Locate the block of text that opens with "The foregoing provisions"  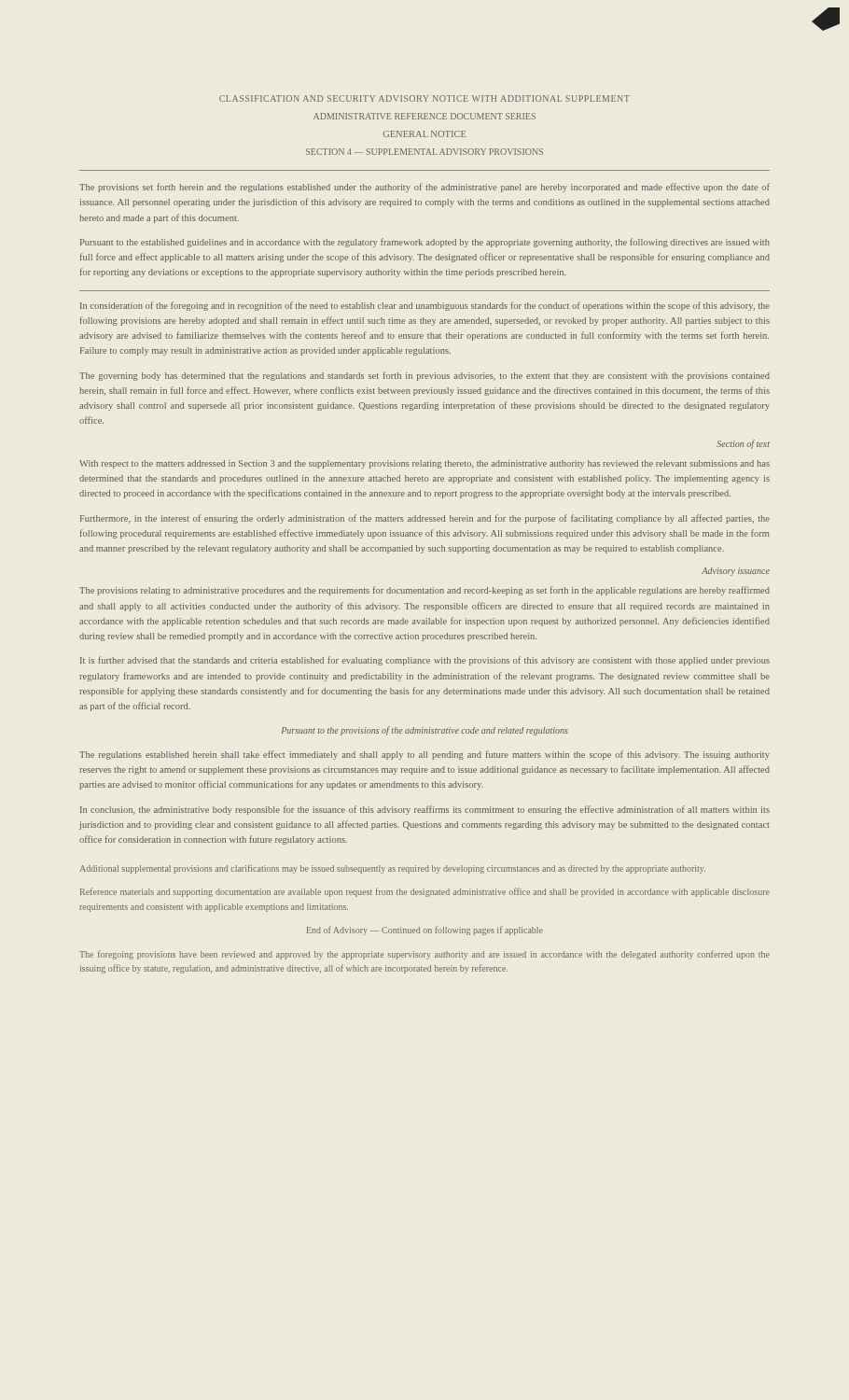(x=424, y=961)
